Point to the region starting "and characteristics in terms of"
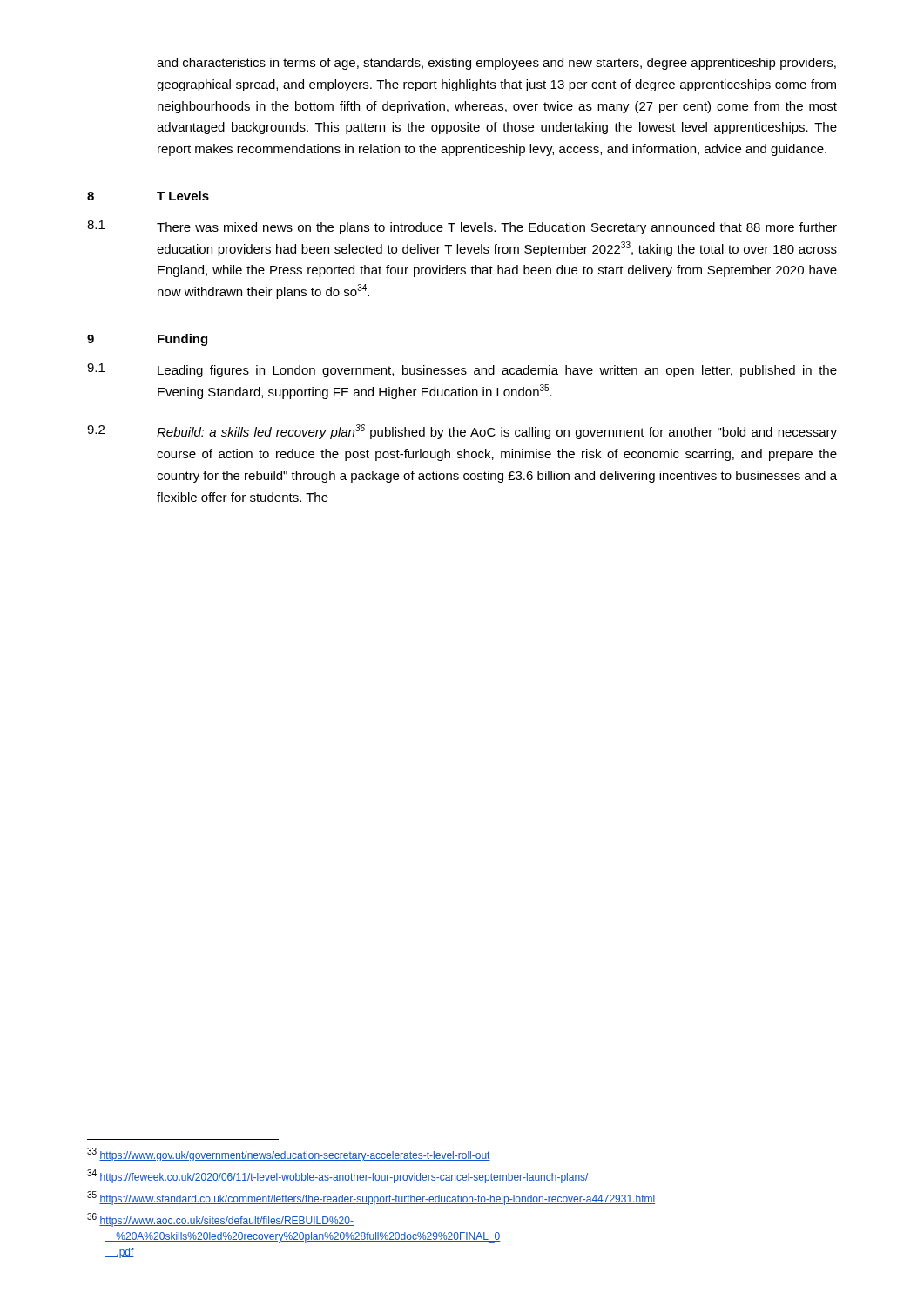The width and height of the screenshot is (924, 1307). click(497, 105)
